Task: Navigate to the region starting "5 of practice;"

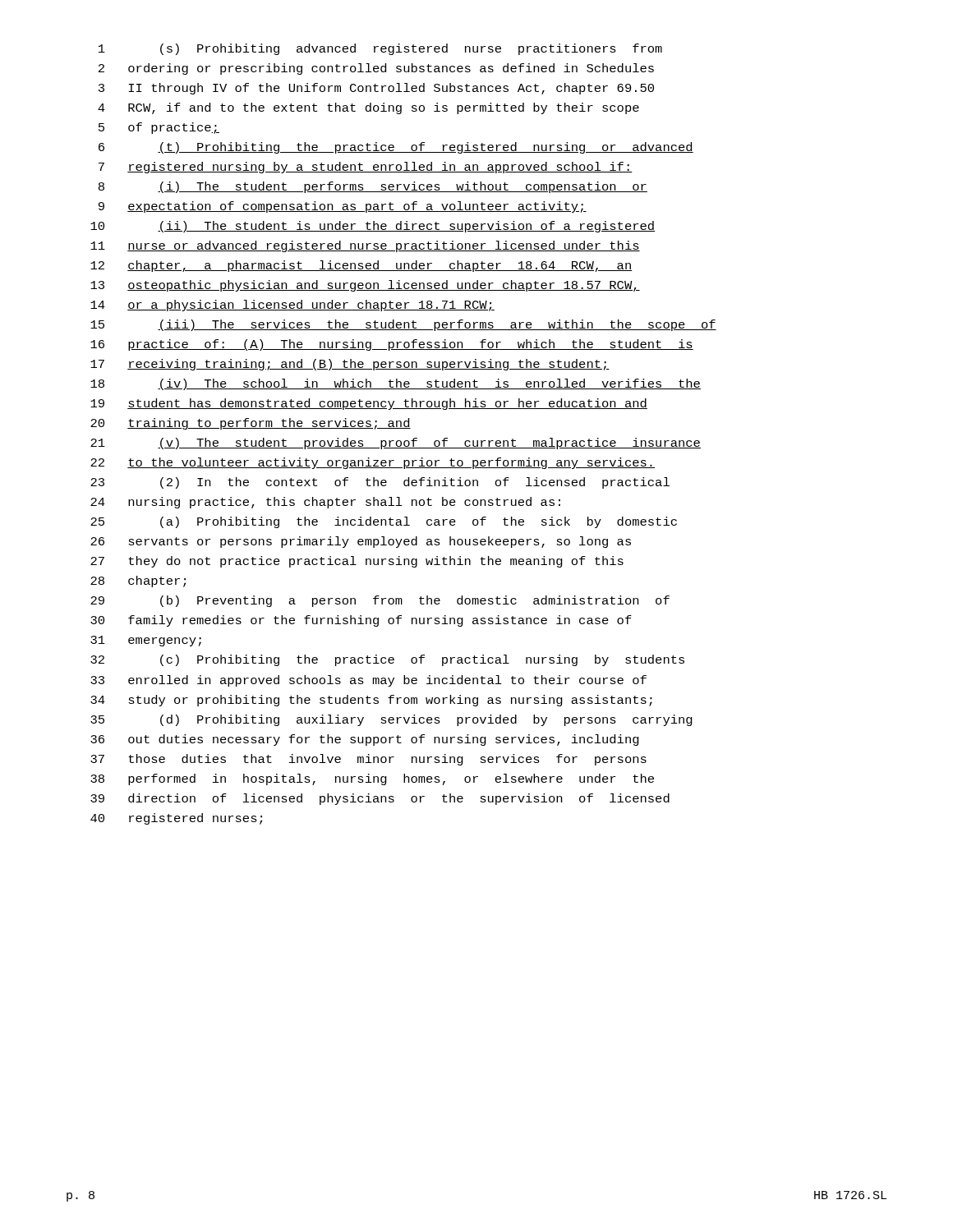Action: point(159,128)
